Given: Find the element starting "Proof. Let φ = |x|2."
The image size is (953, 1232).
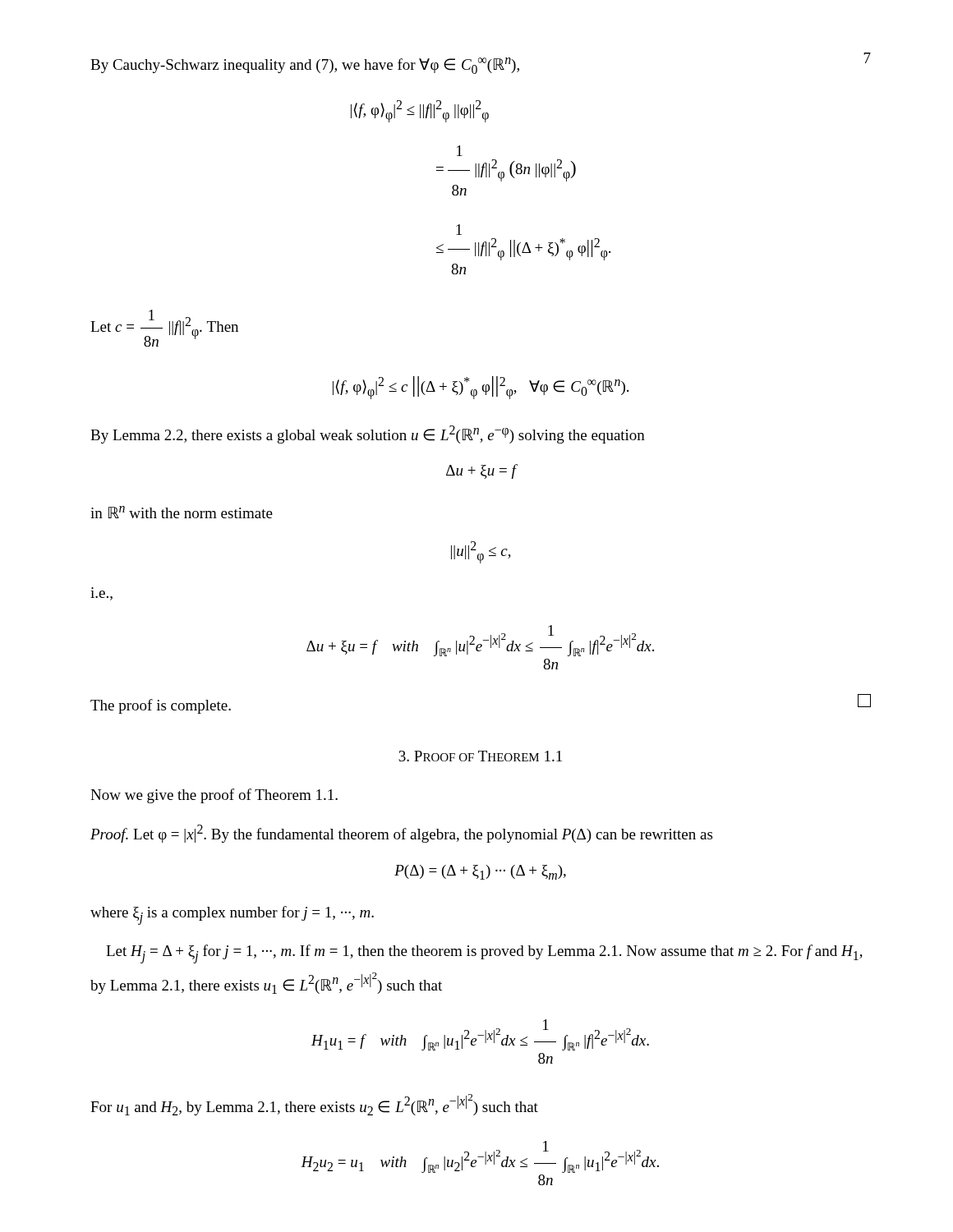Looking at the screenshot, I should coord(402,833).
